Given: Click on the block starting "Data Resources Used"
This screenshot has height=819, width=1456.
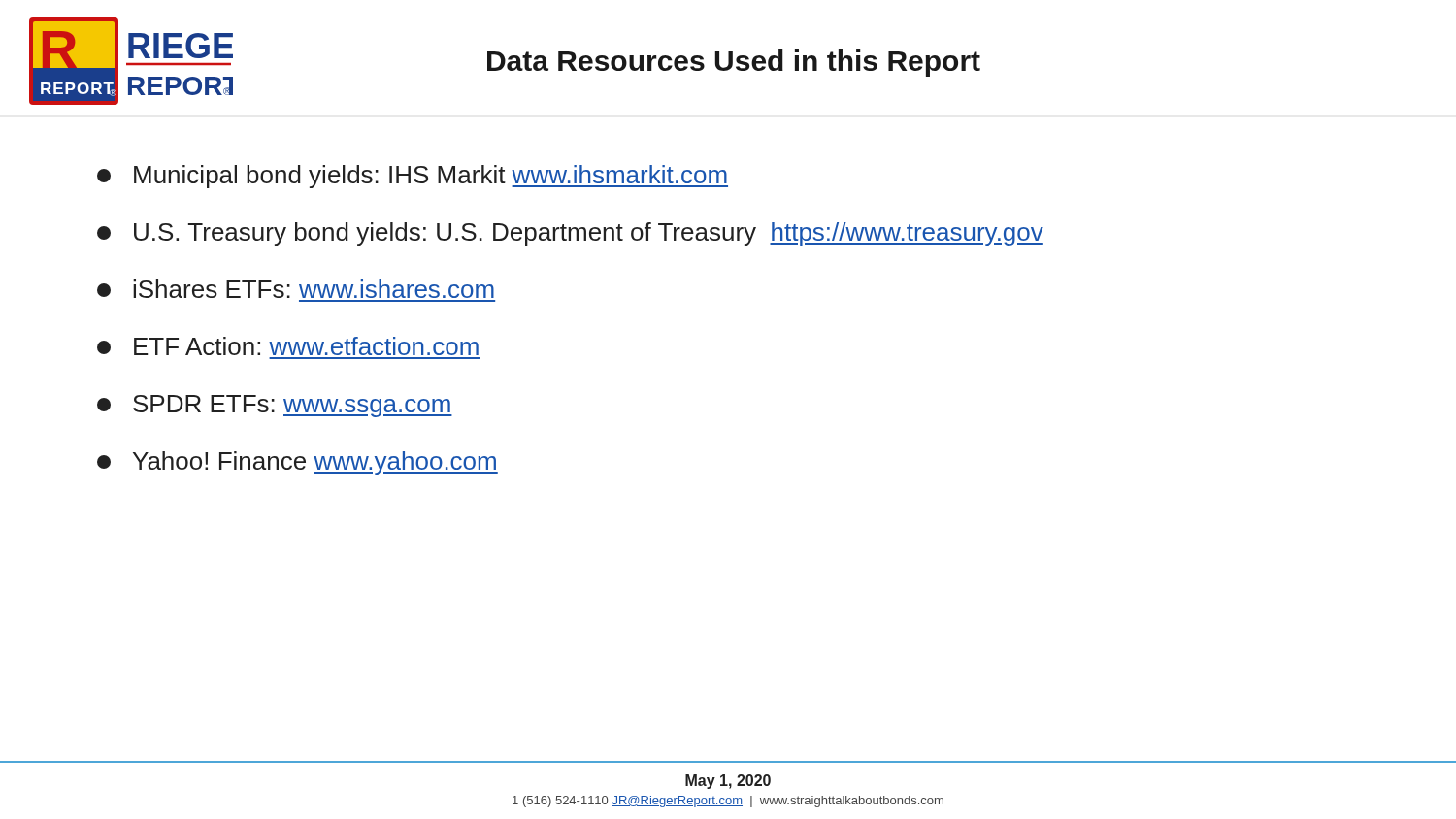Looking at the screenshot, I should [733, 61].
